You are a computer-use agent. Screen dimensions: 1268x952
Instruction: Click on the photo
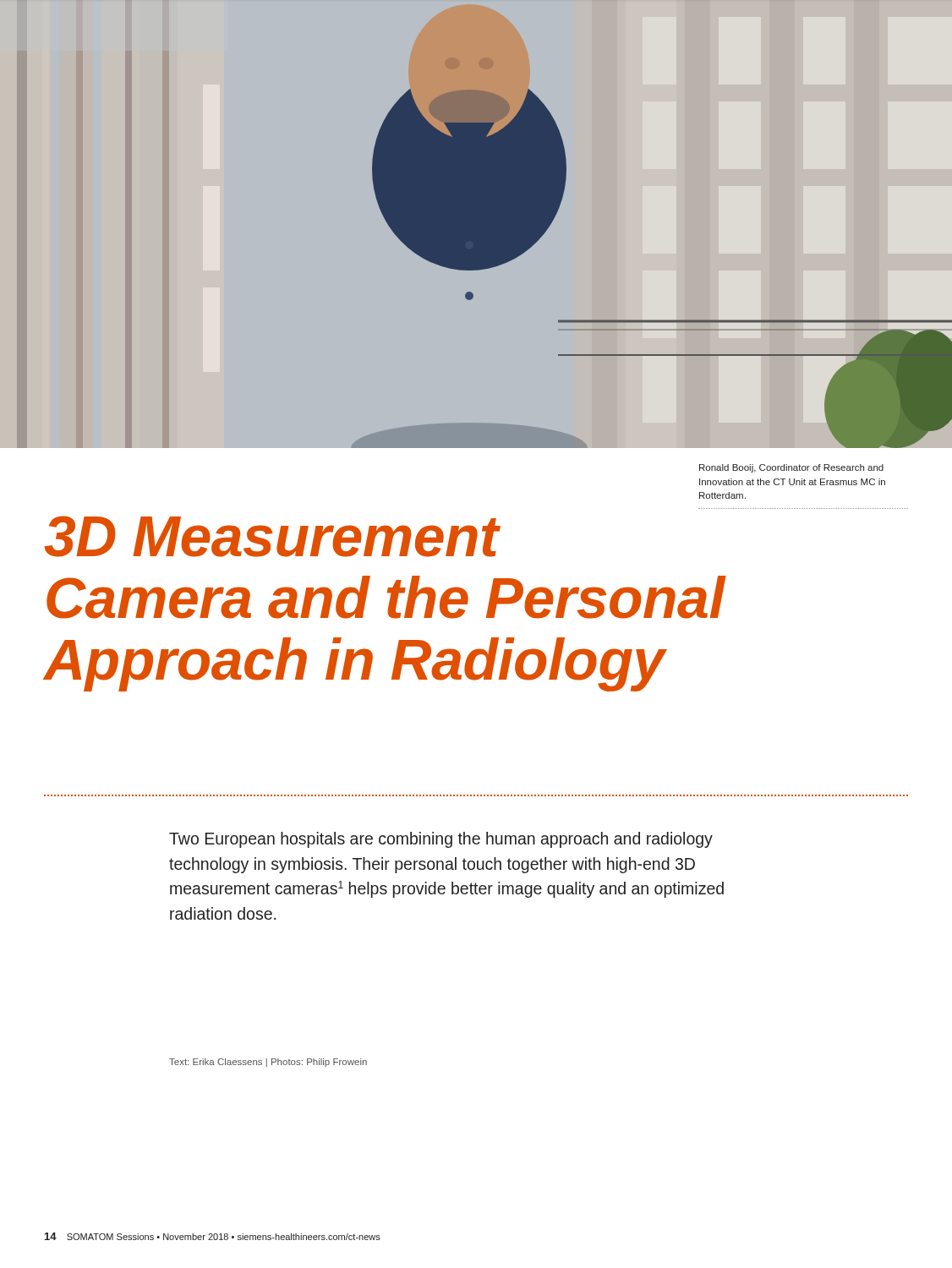click(476, 224)
